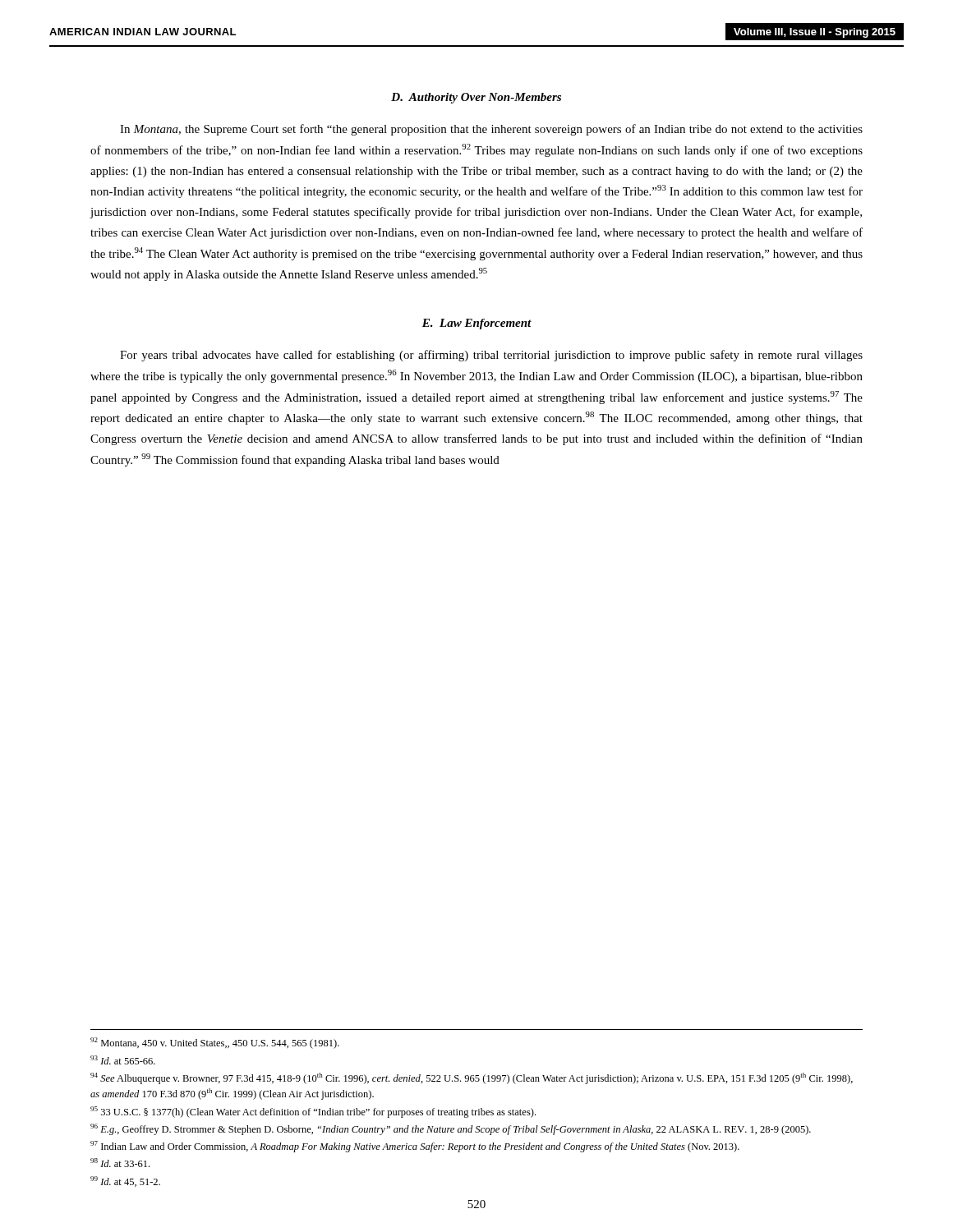Where is the passage that starts "92 Montana, 450 v. United States,, 450 U.S."?
This screenshot has width=953, height=1232.
pyautogui.click(x=215, y=1043)
